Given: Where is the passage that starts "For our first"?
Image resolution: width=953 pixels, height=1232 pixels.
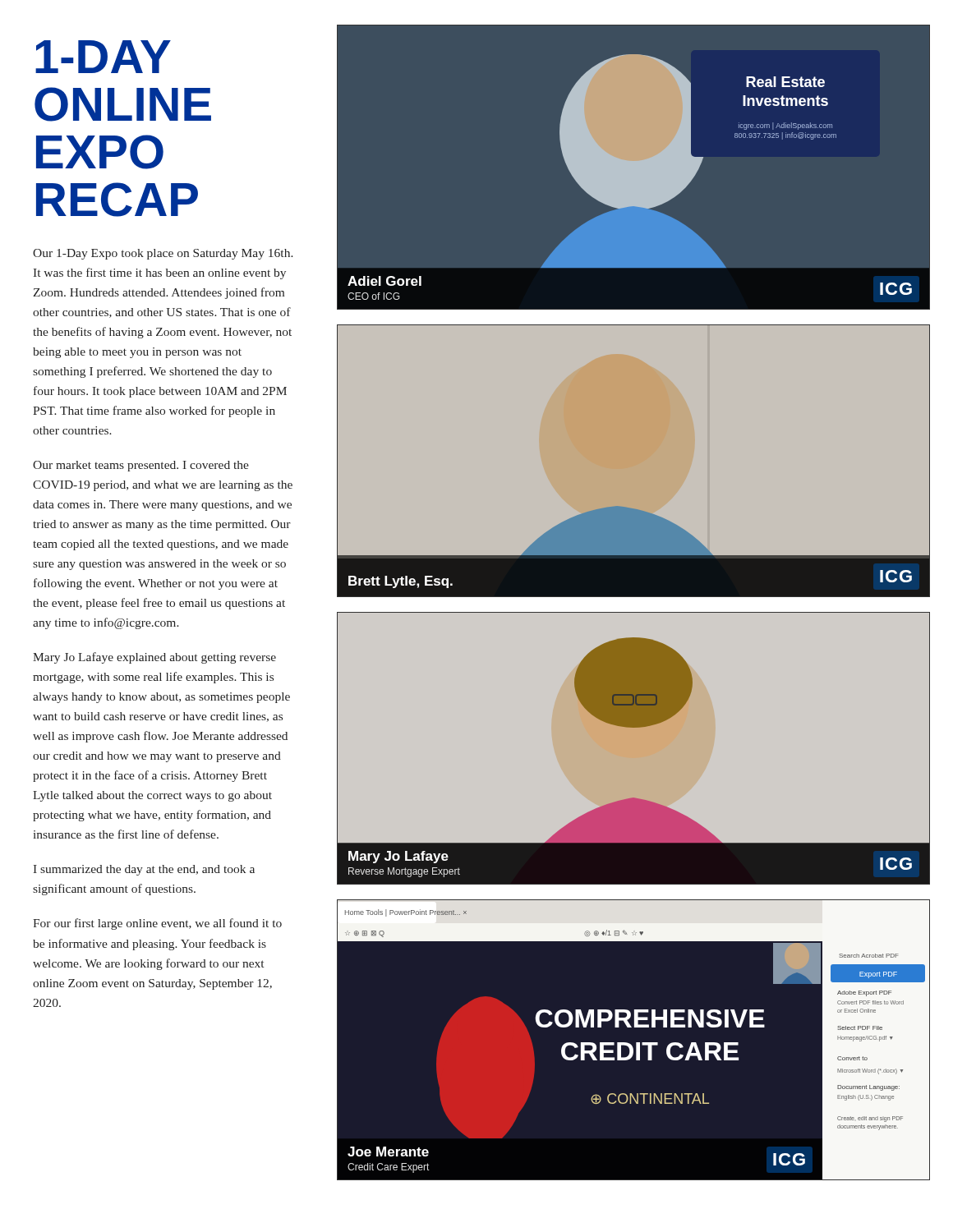Looking at the screenshot, I should (157, 963).
